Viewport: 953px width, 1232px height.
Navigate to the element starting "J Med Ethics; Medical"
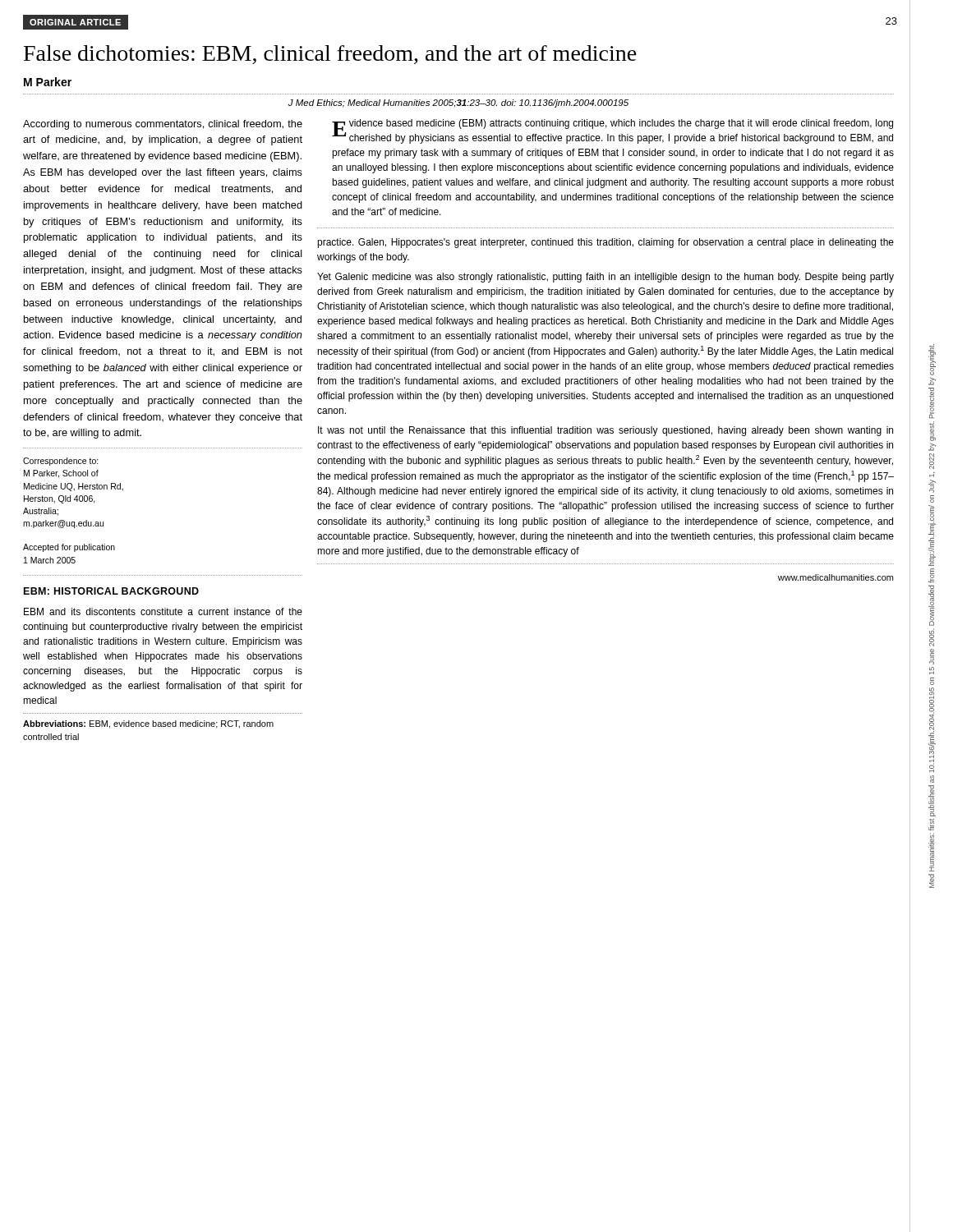tap(458, 102)
